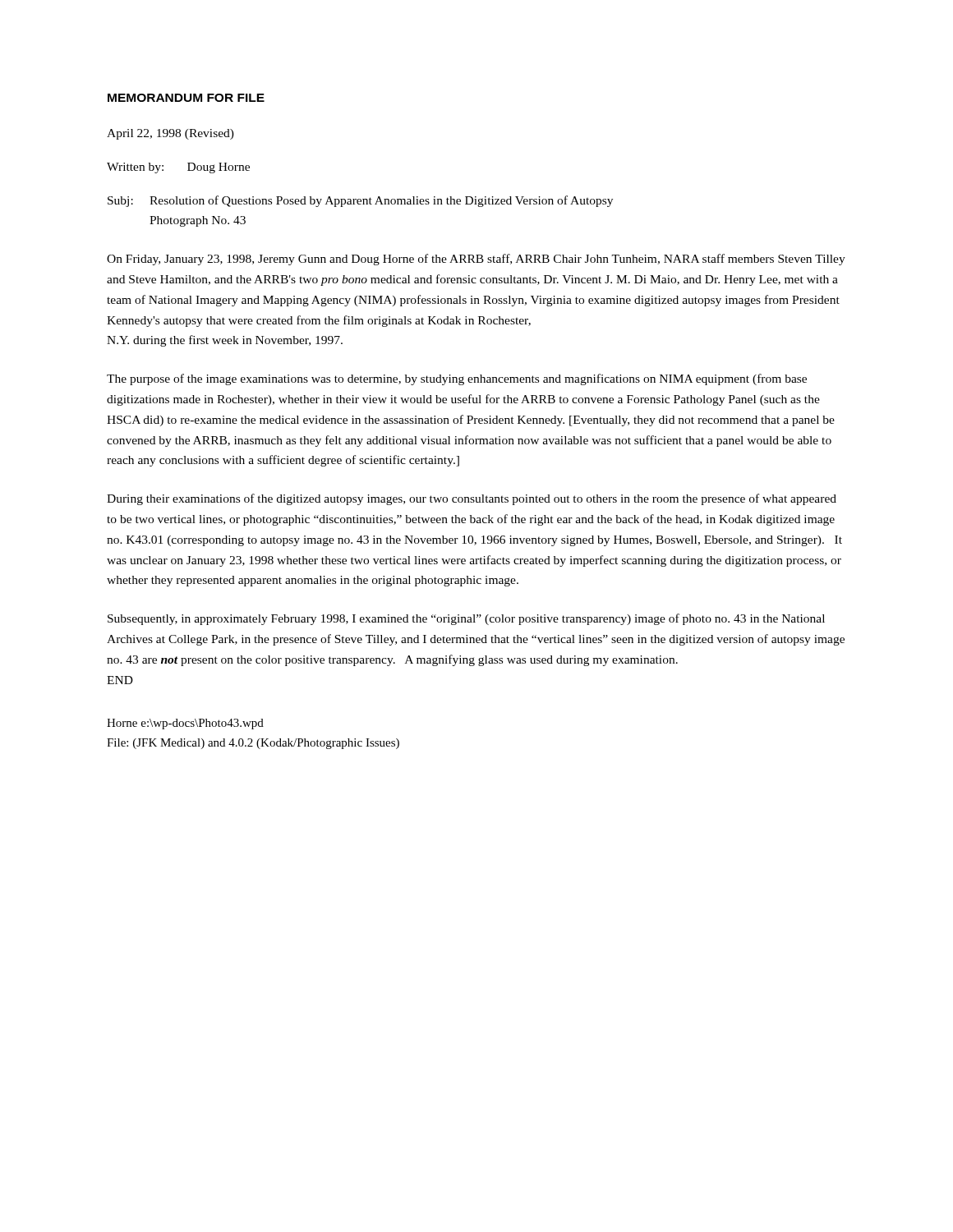953x1232 pixels.
Task: Click on the text that reads "Written by: Doug Horne"
Action: click(179, 166)
